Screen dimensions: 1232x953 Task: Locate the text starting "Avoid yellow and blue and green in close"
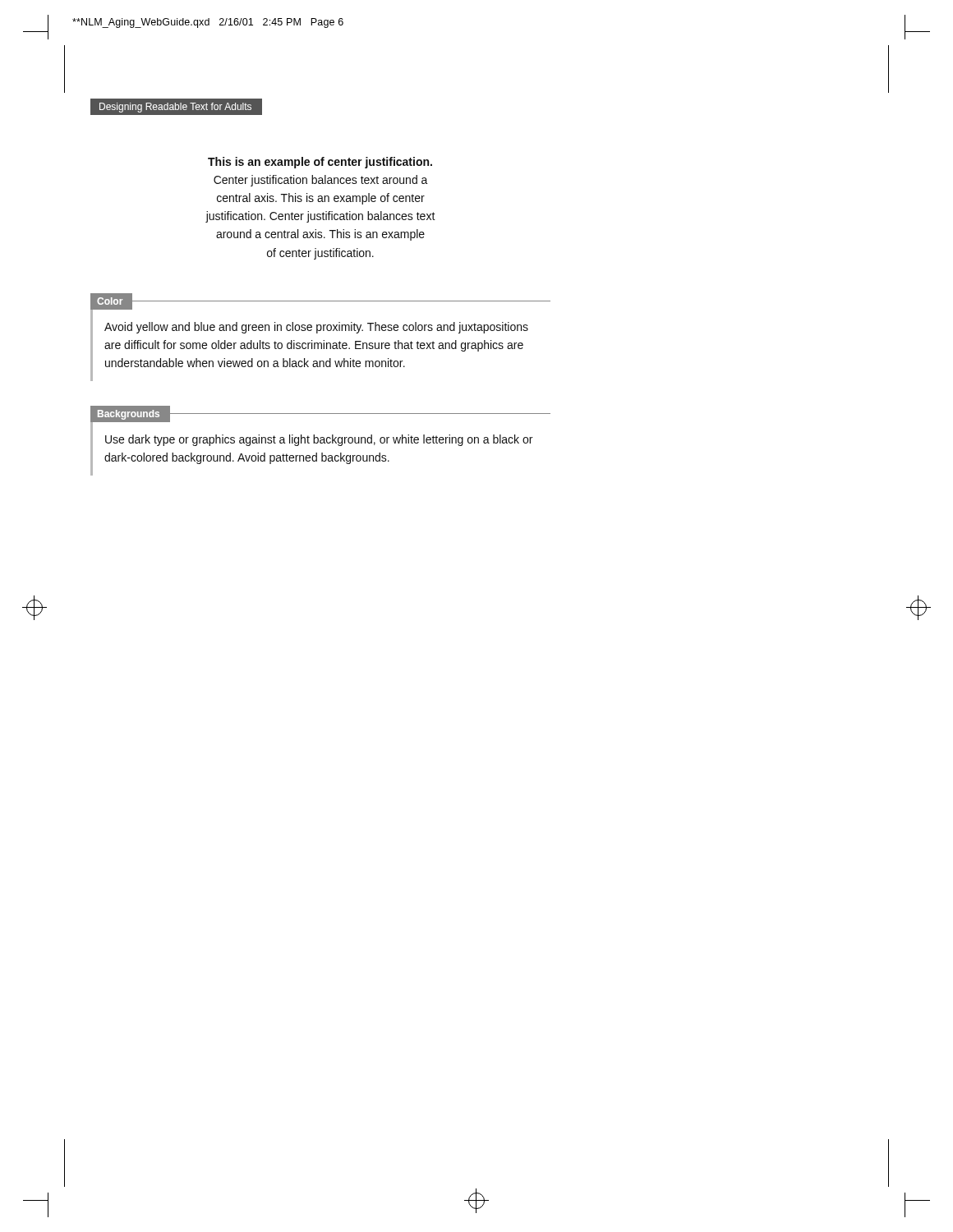[316, 345]
